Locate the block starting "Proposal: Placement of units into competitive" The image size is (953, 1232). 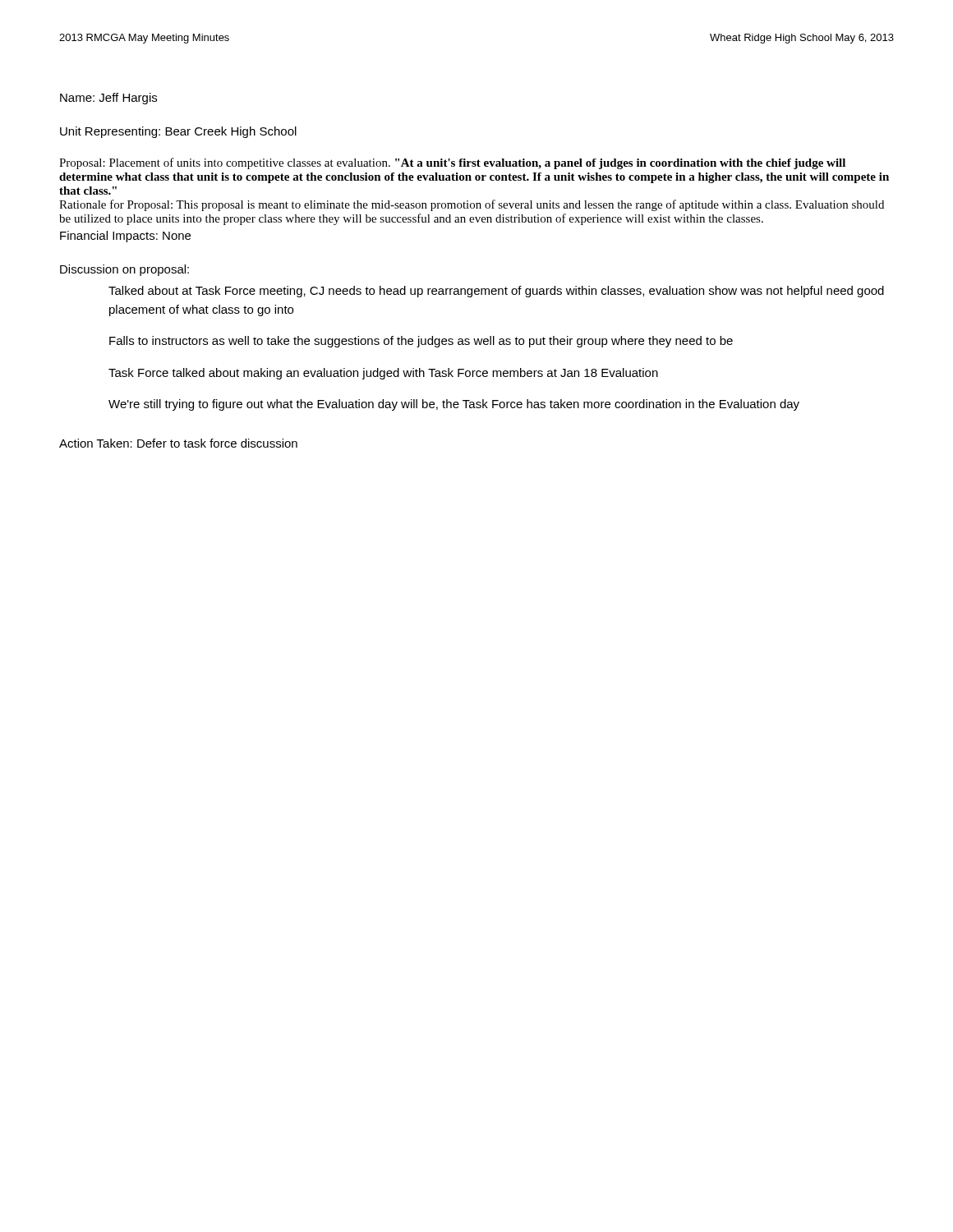[x=474, y=176]
